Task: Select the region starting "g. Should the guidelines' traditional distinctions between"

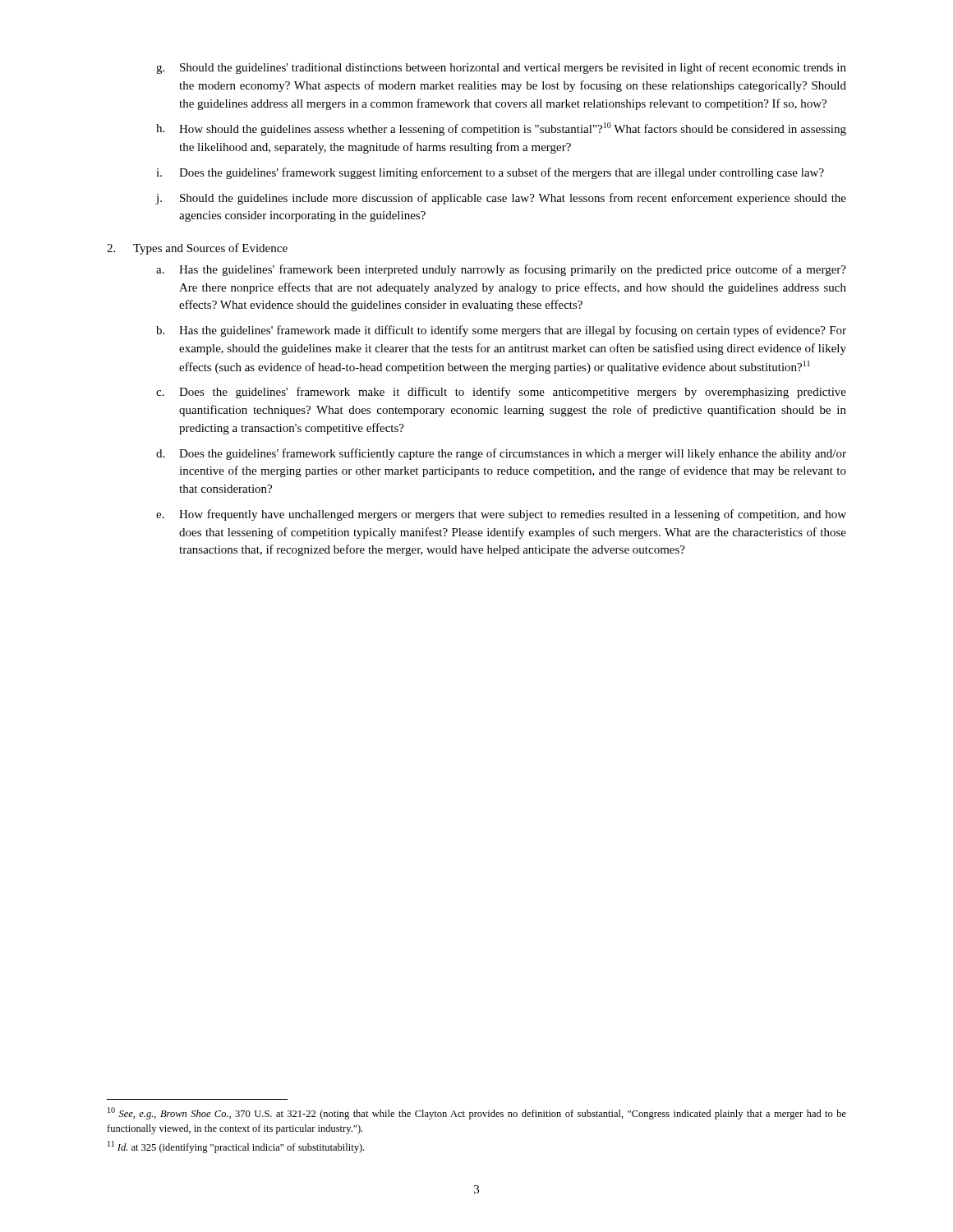Action: [x=501, y=86]
